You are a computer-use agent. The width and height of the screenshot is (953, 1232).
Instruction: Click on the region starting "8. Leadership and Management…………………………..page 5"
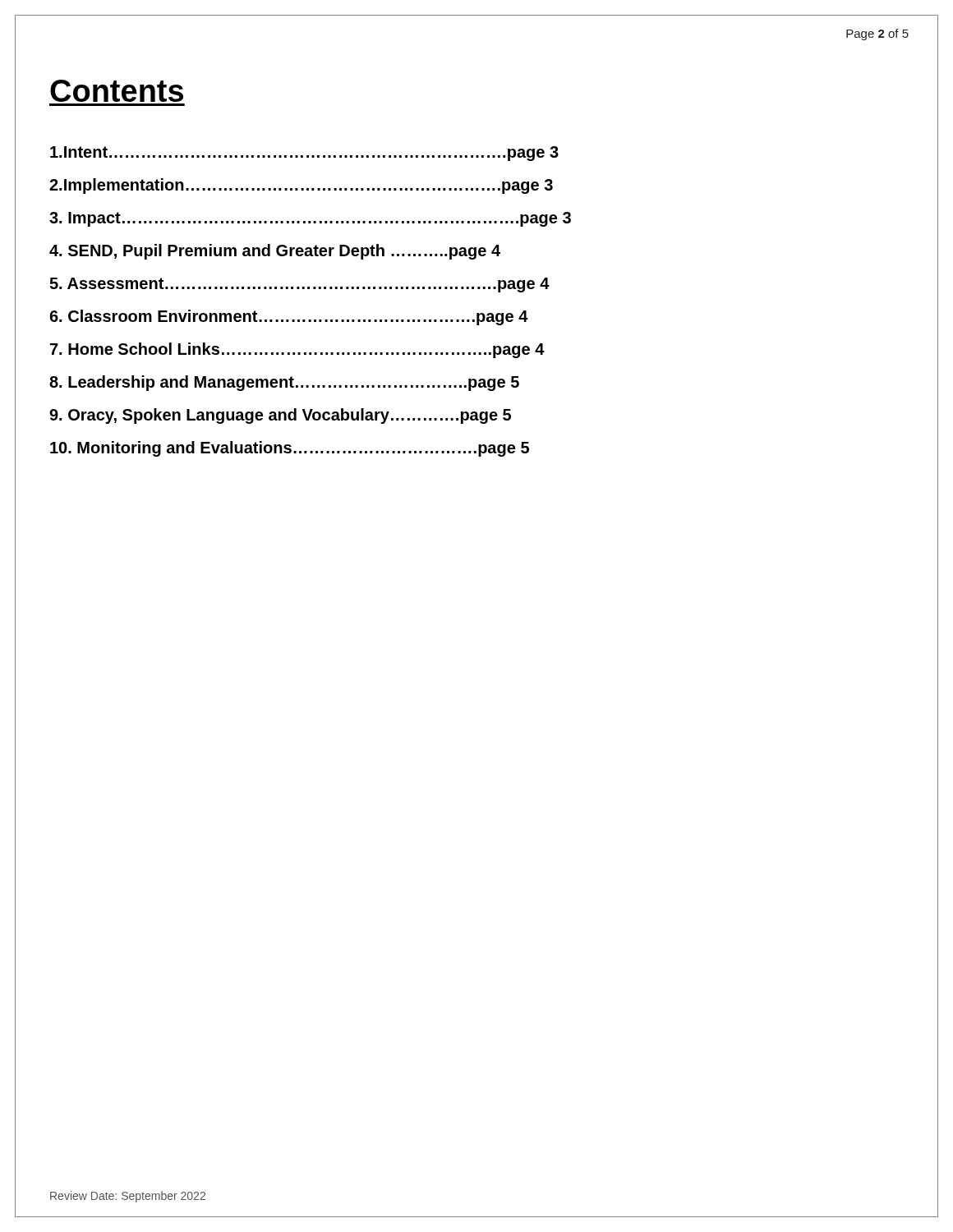pos(284,382)
